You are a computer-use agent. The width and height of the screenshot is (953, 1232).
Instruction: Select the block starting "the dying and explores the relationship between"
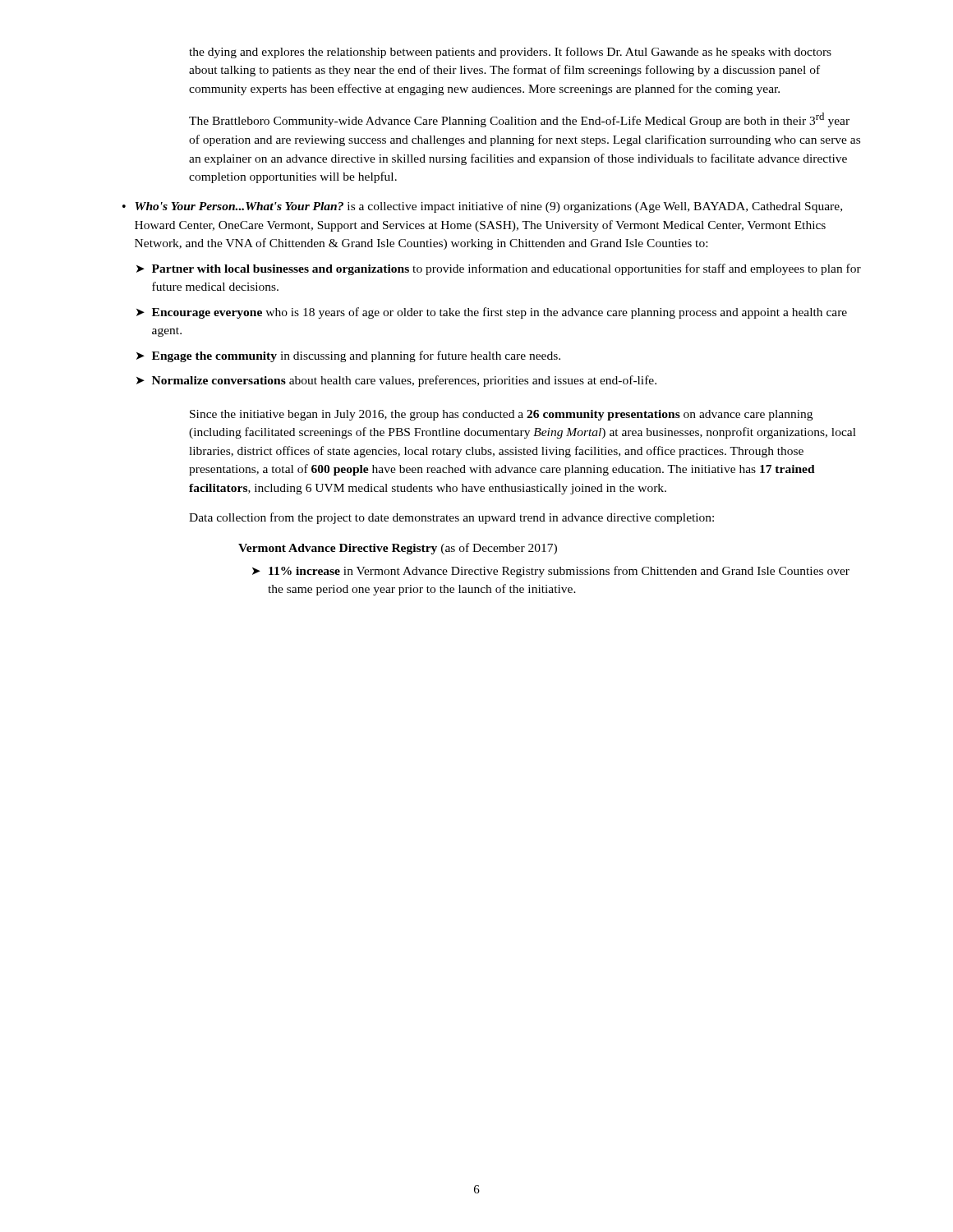510,70
